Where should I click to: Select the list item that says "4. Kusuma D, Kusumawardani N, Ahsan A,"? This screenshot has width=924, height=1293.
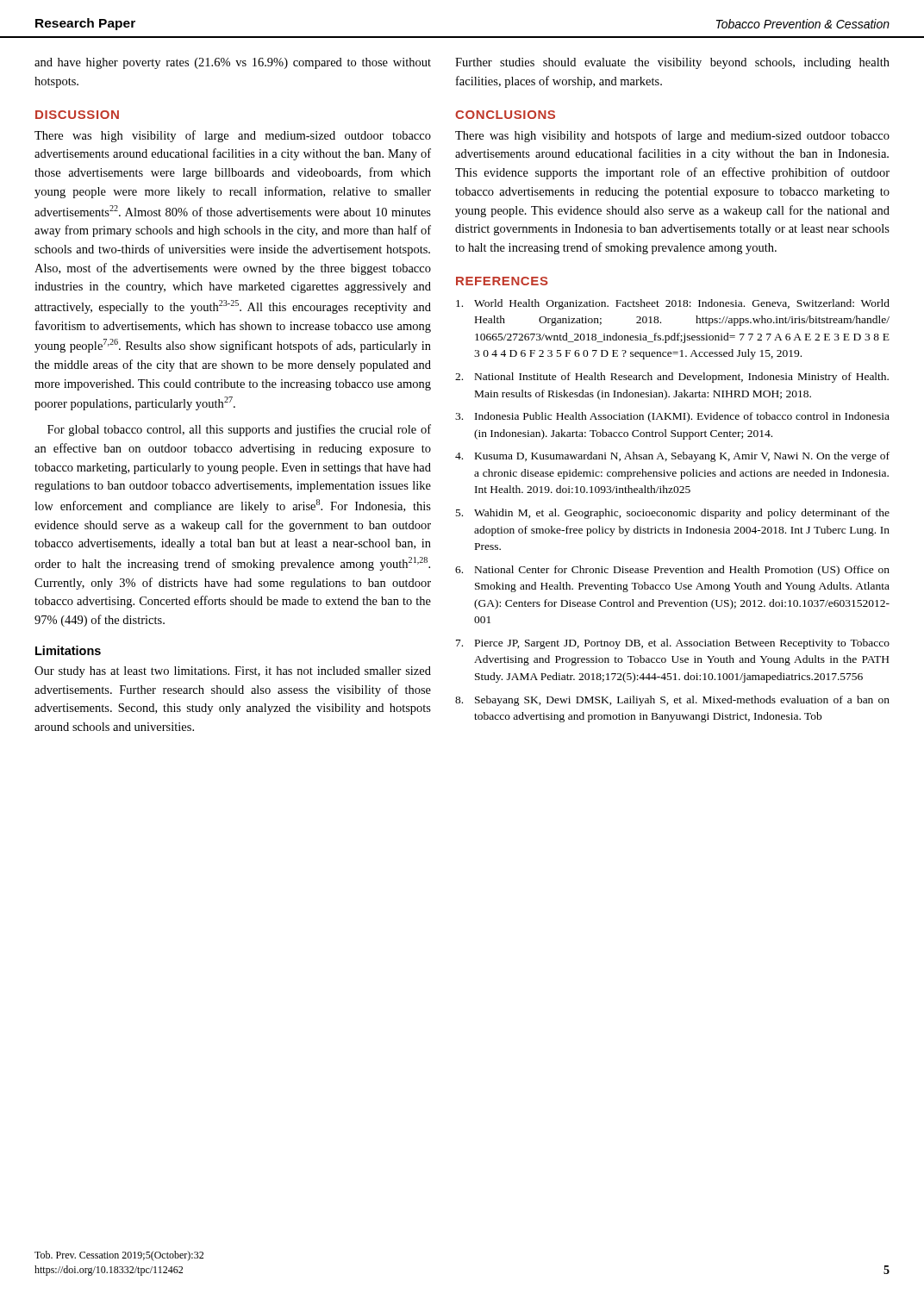point(672,473)
